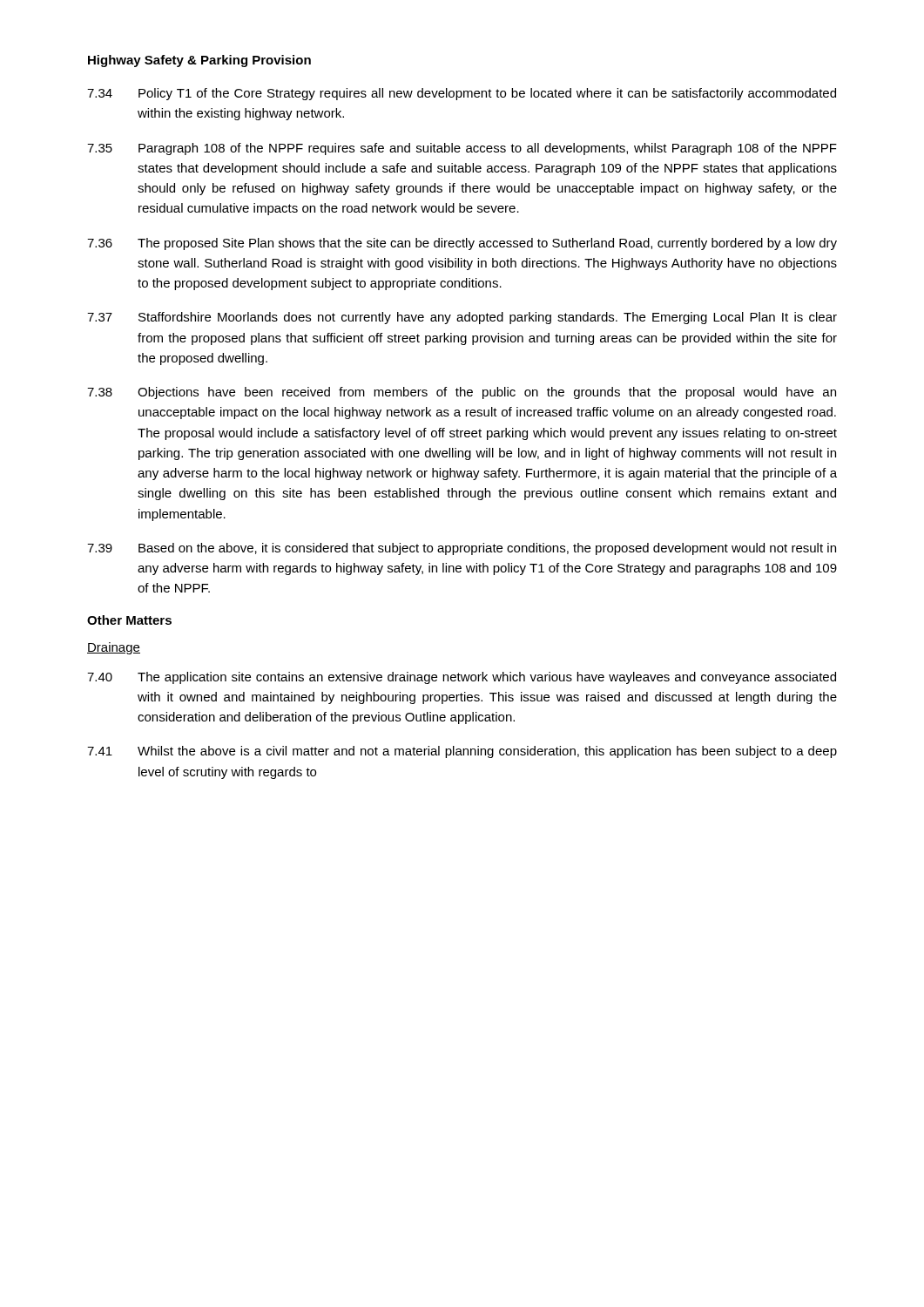Click the passage that begins "36 The proposed"
Viewport: 924px width, 1307px height.
[x=462, y=263]
